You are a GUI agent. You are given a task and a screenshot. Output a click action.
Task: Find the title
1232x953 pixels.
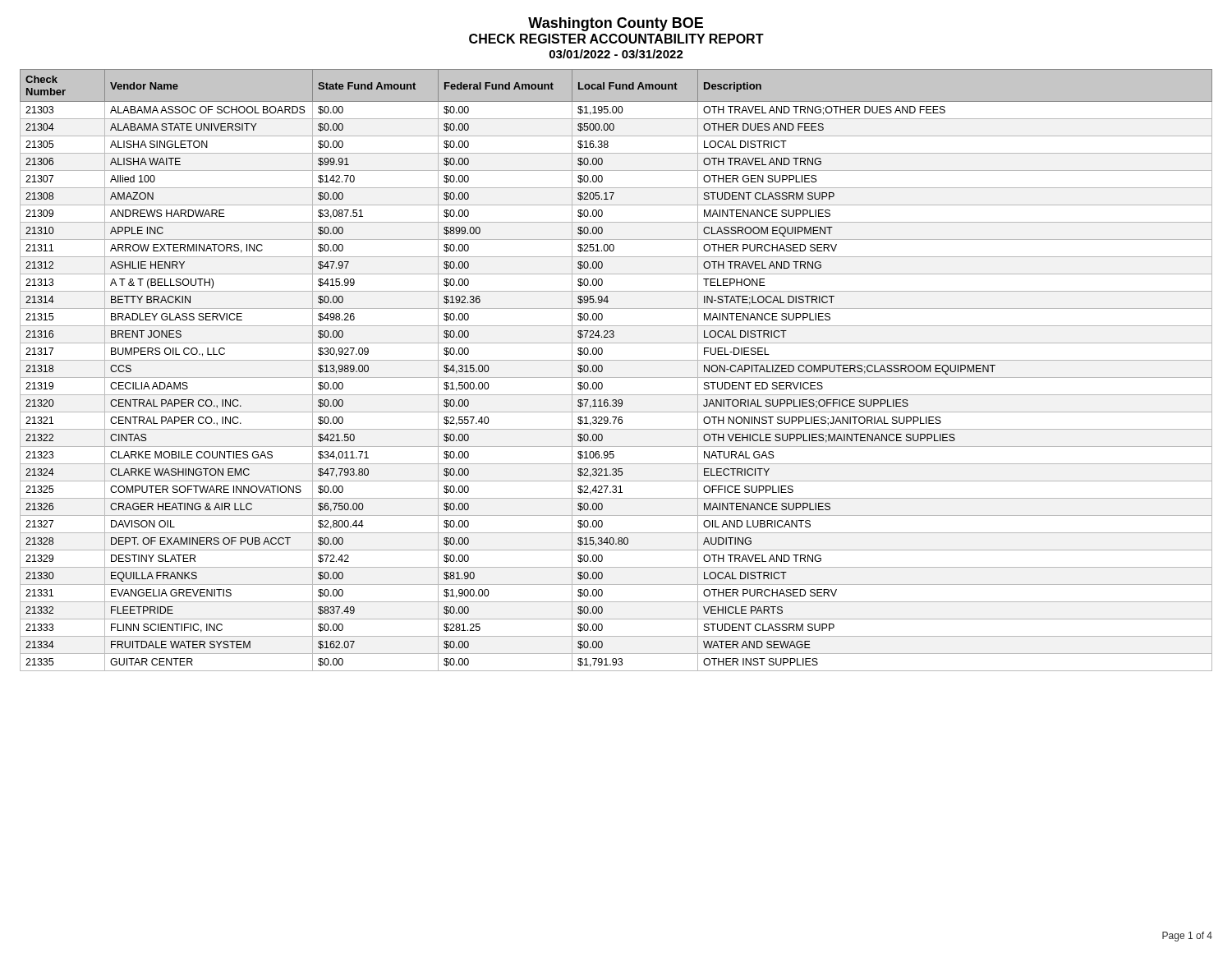click(616, 38)
